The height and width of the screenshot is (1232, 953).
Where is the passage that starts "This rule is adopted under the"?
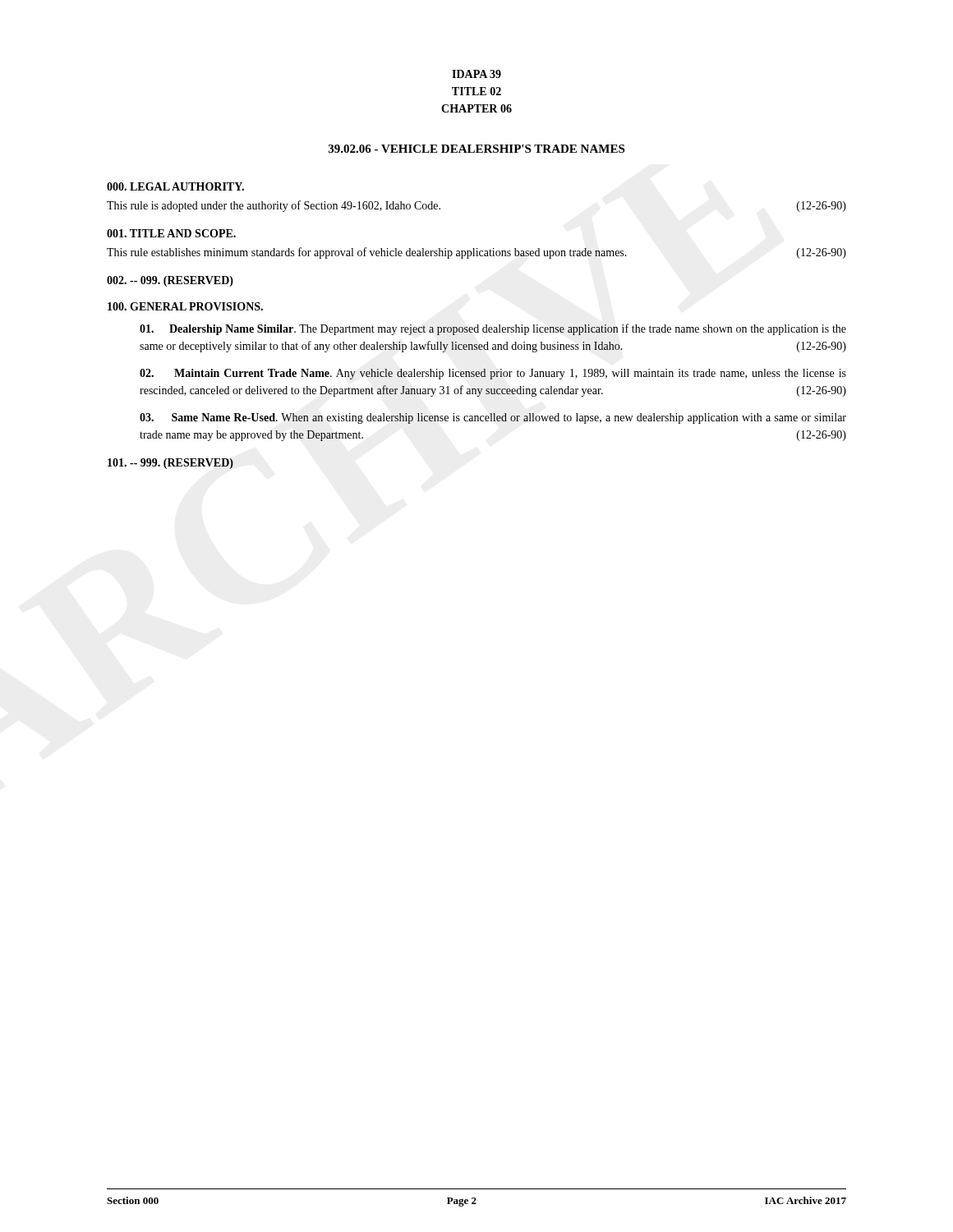tap(268, 206)
